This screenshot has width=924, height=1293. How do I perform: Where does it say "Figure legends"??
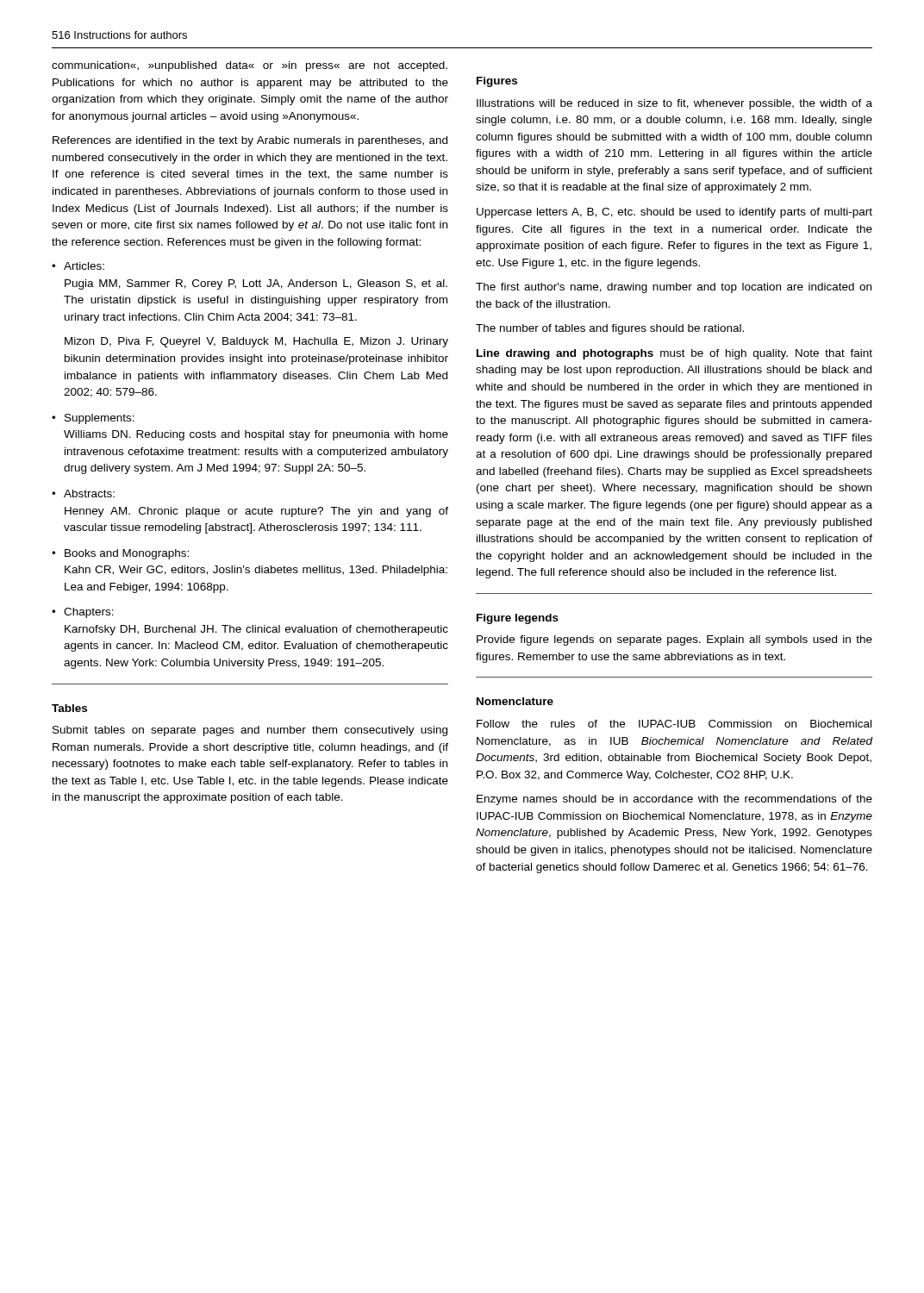pyautogui.click(x=517, y=617)
